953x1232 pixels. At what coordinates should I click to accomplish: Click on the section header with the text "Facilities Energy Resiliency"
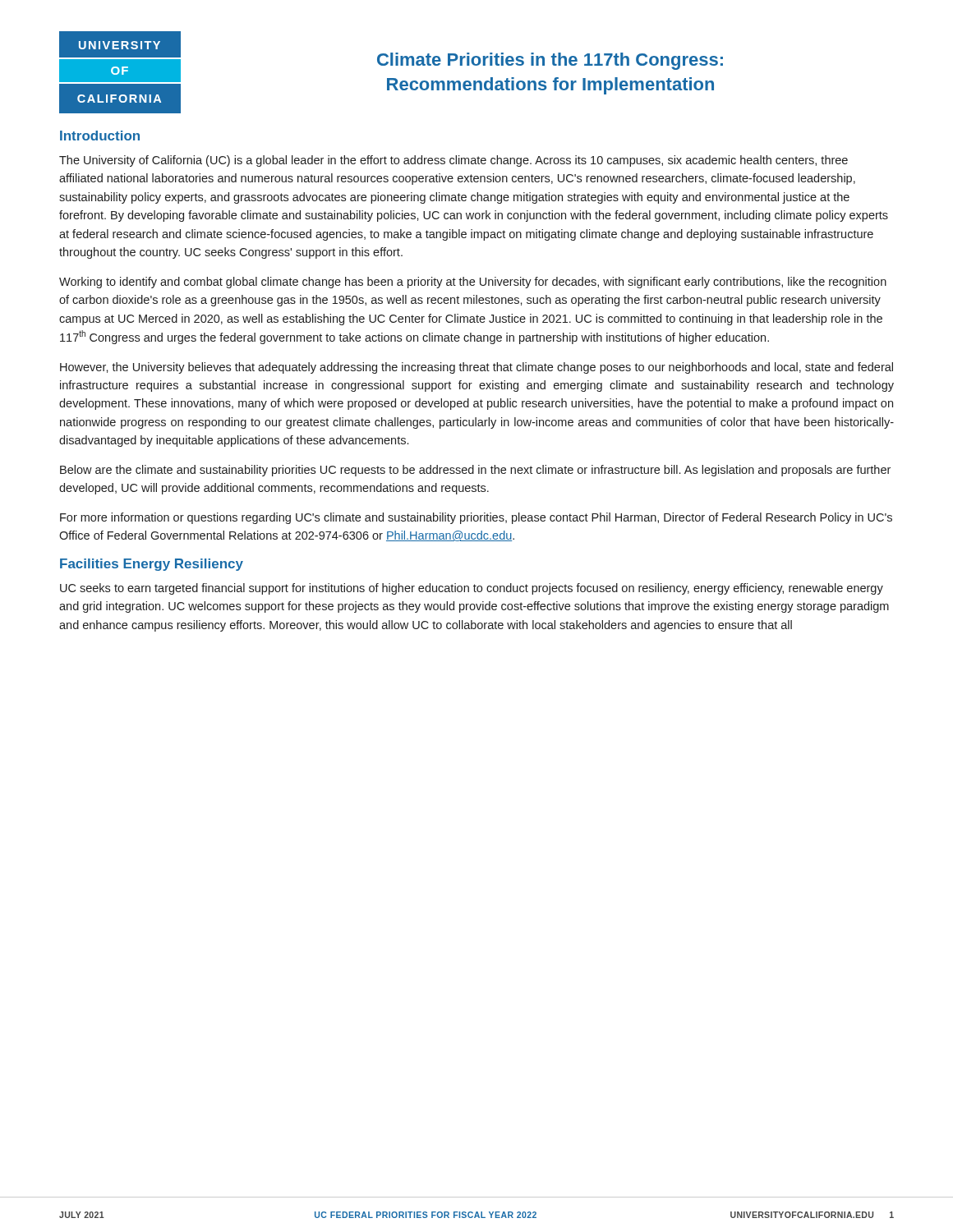point(151,564)
